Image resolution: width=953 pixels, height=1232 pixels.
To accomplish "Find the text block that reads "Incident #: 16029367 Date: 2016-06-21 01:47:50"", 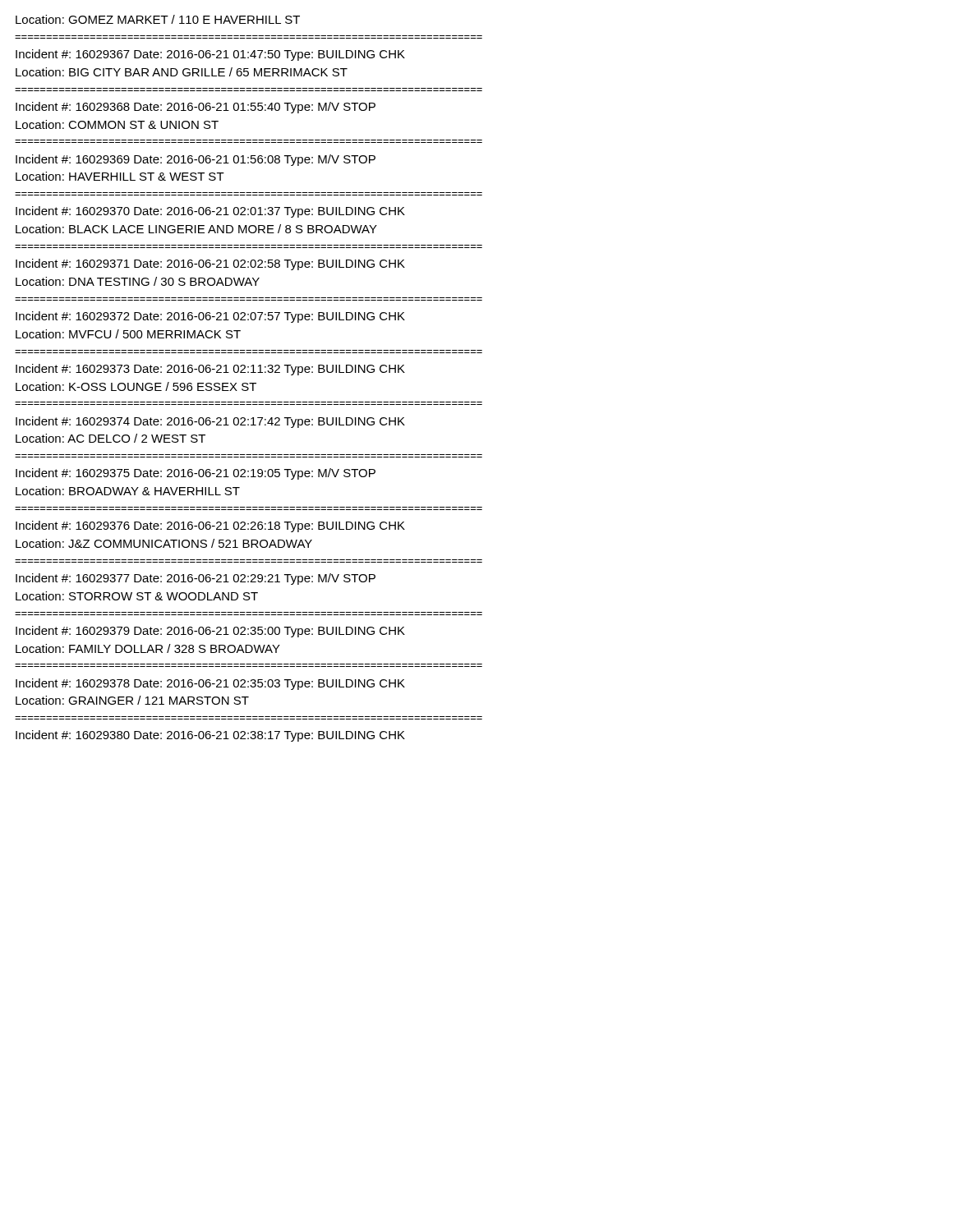I will [210, 63].
